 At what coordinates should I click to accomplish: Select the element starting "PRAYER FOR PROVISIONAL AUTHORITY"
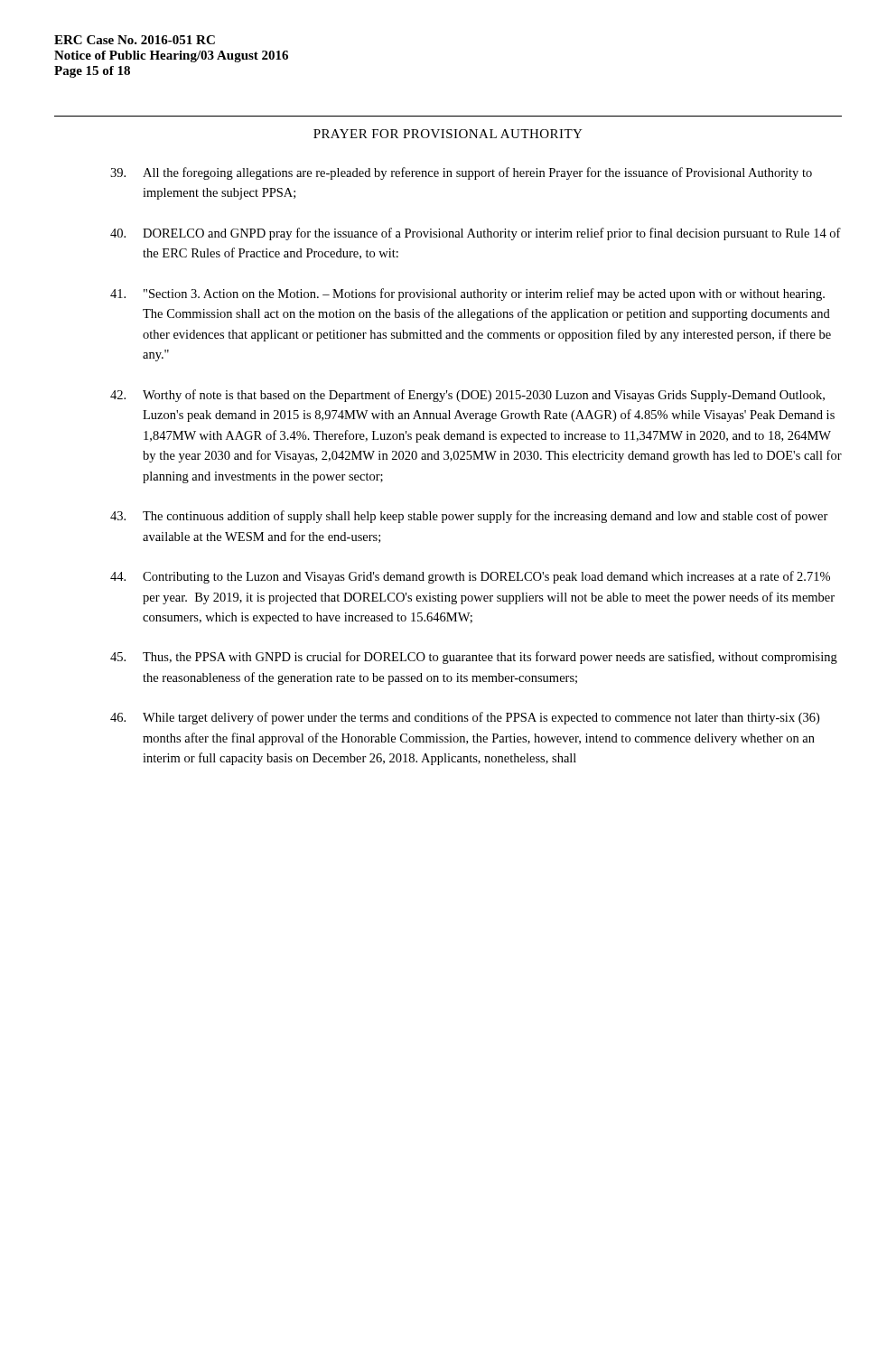click(x=448, y=134)
